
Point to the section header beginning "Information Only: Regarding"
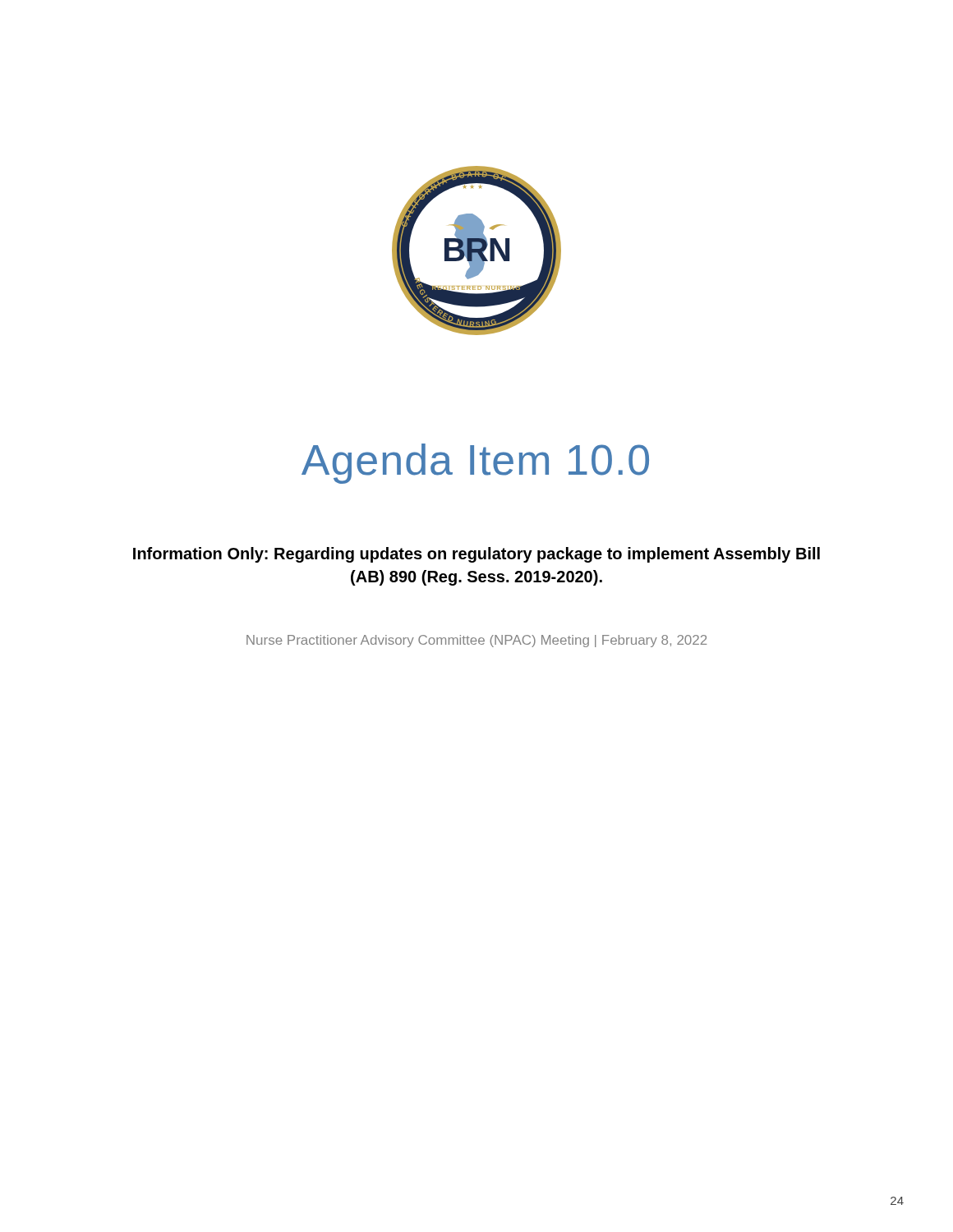pos(476,565)
